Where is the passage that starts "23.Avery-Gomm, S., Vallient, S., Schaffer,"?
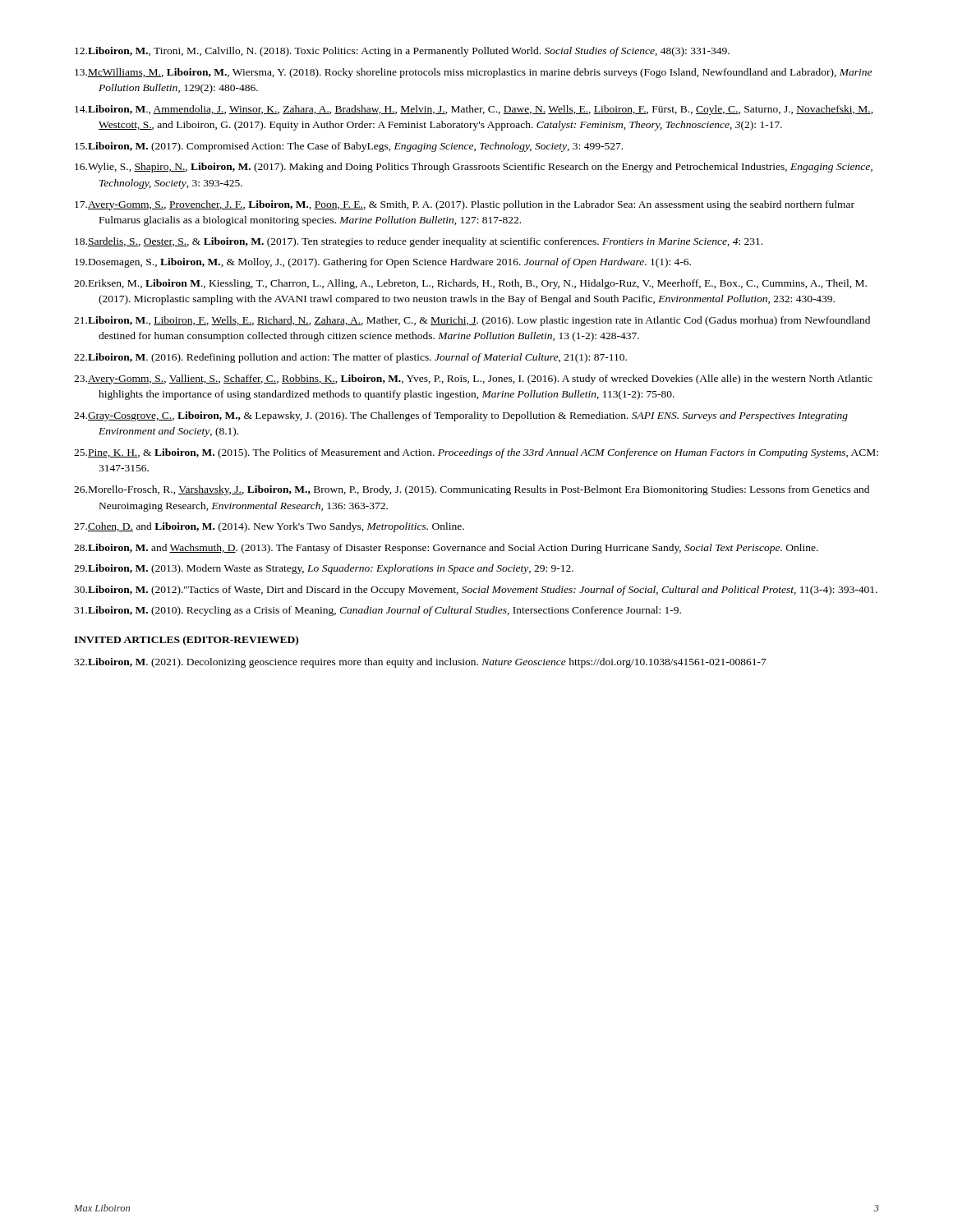 pos(473,386)
